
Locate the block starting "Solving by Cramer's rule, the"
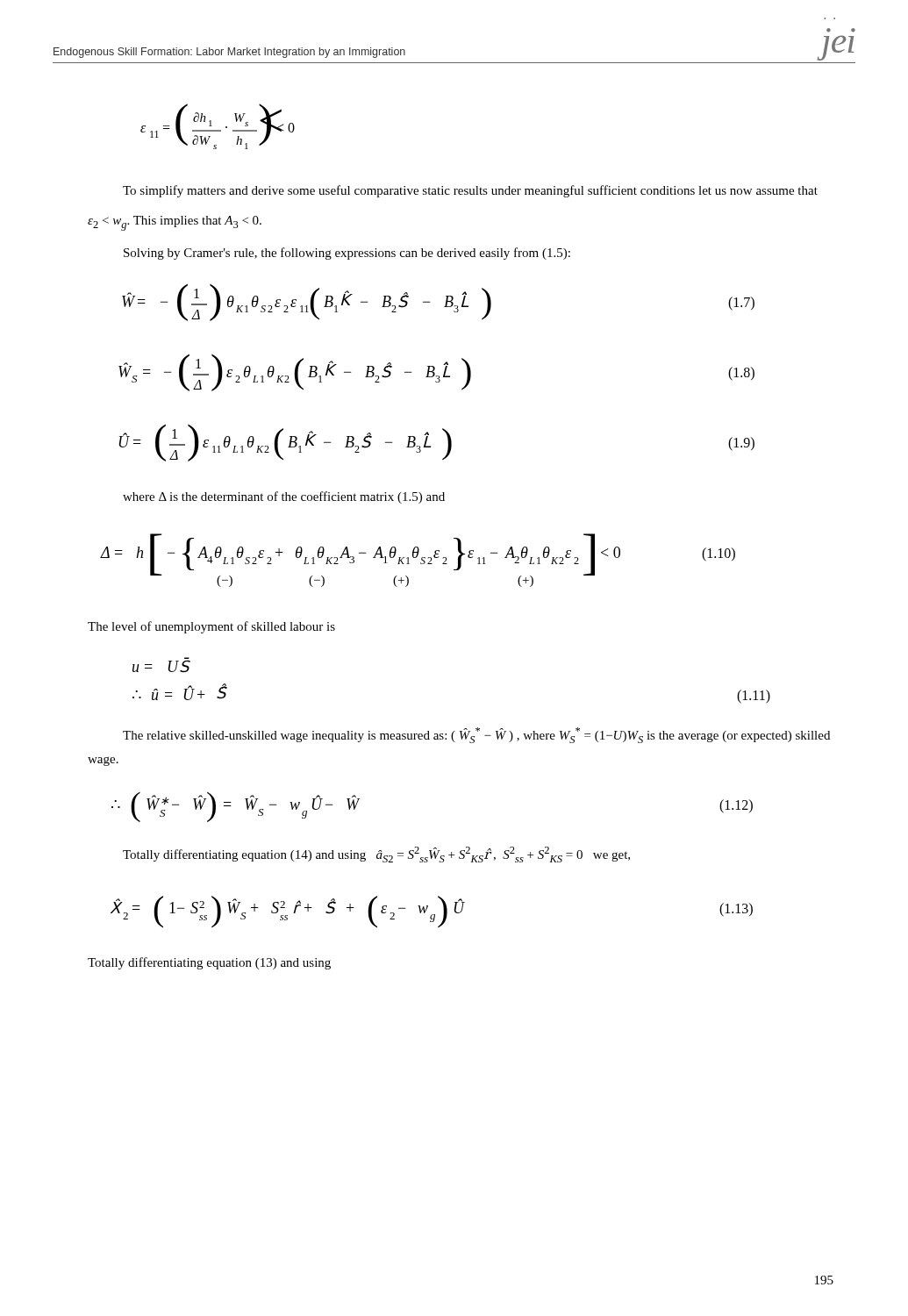pyautogui.click(x=461, y=253)
